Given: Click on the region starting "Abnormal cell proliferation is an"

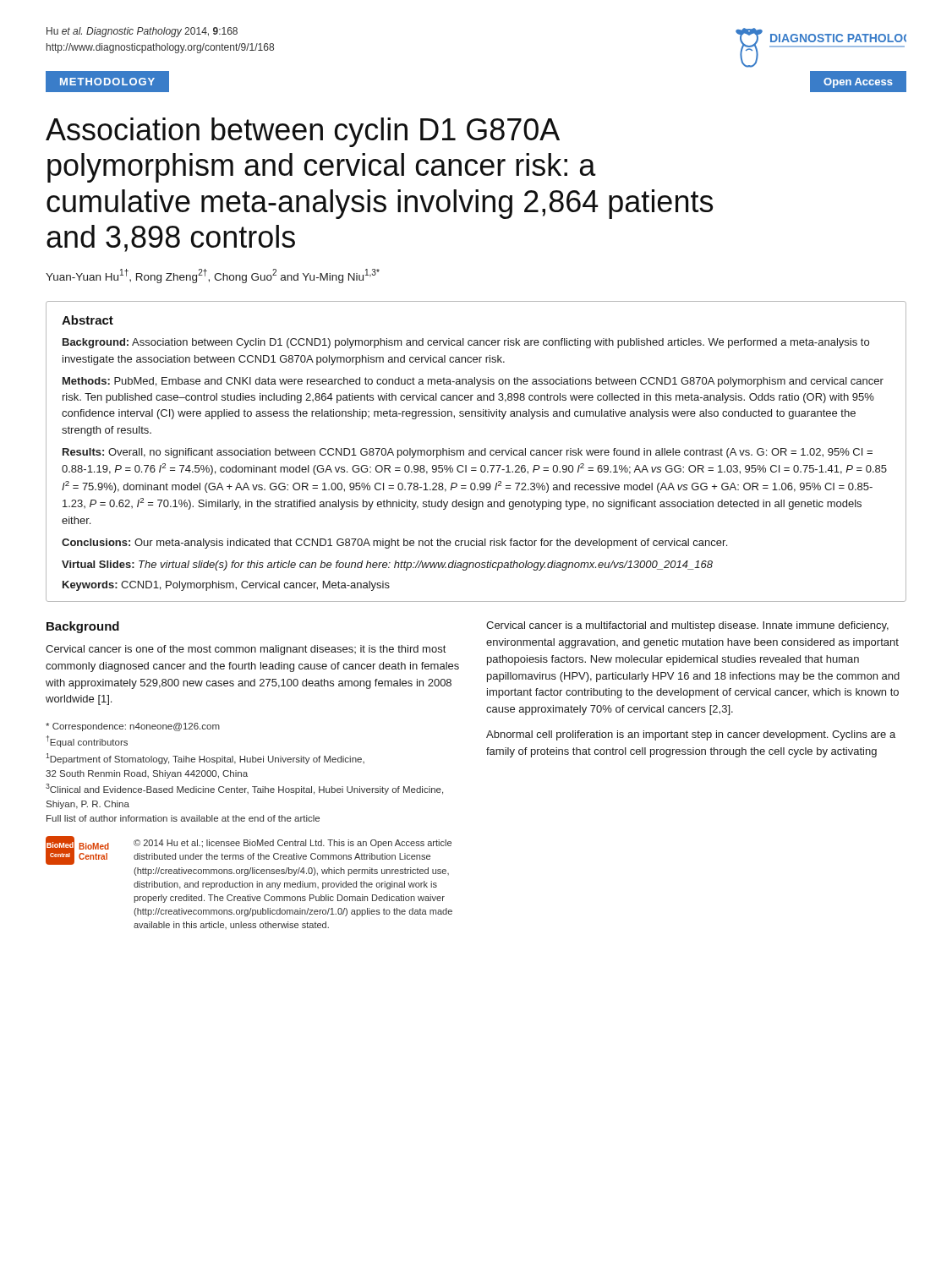Looking at the screenshot, I should (691, 742).
